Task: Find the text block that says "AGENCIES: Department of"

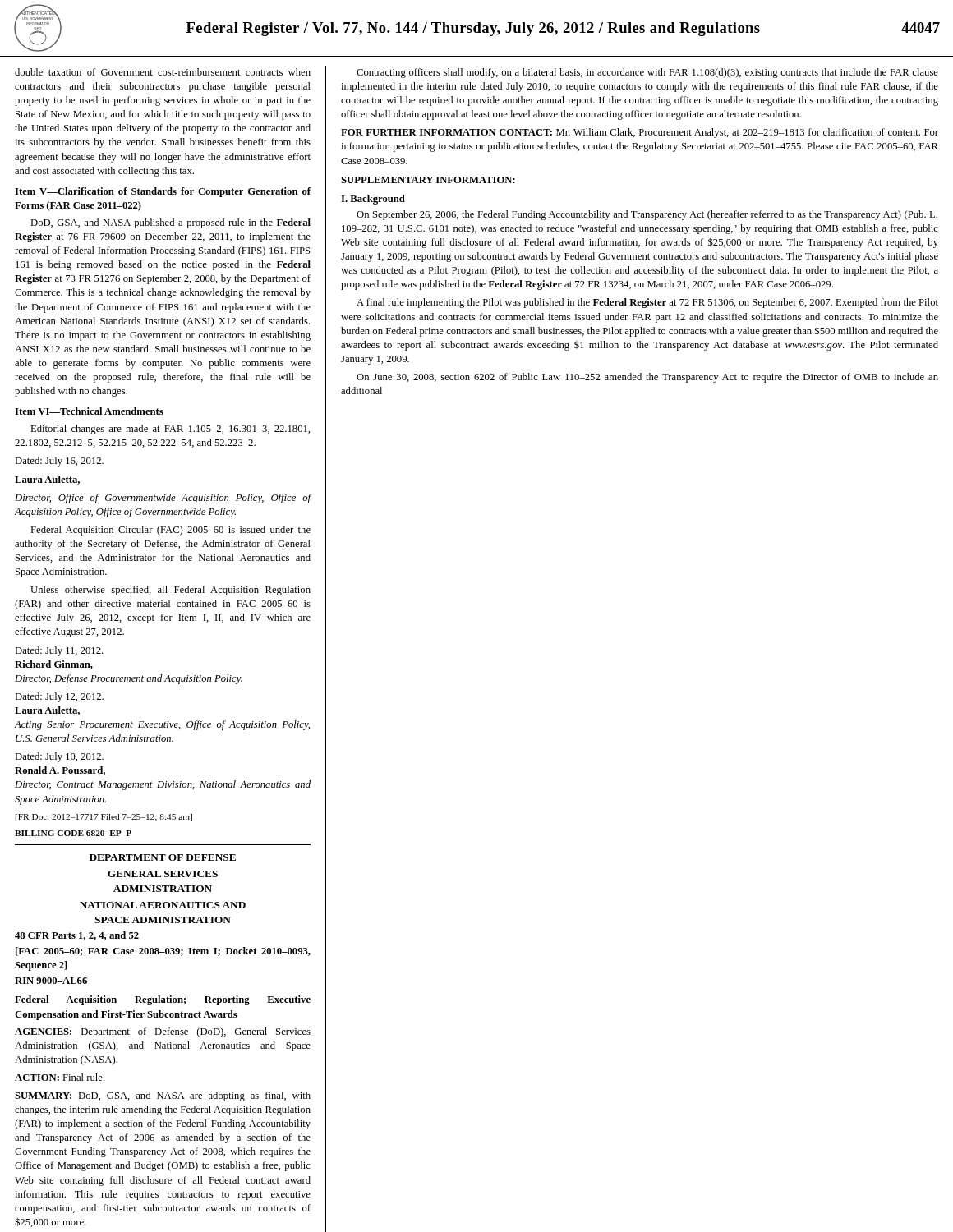Action: pos(163,1055)
